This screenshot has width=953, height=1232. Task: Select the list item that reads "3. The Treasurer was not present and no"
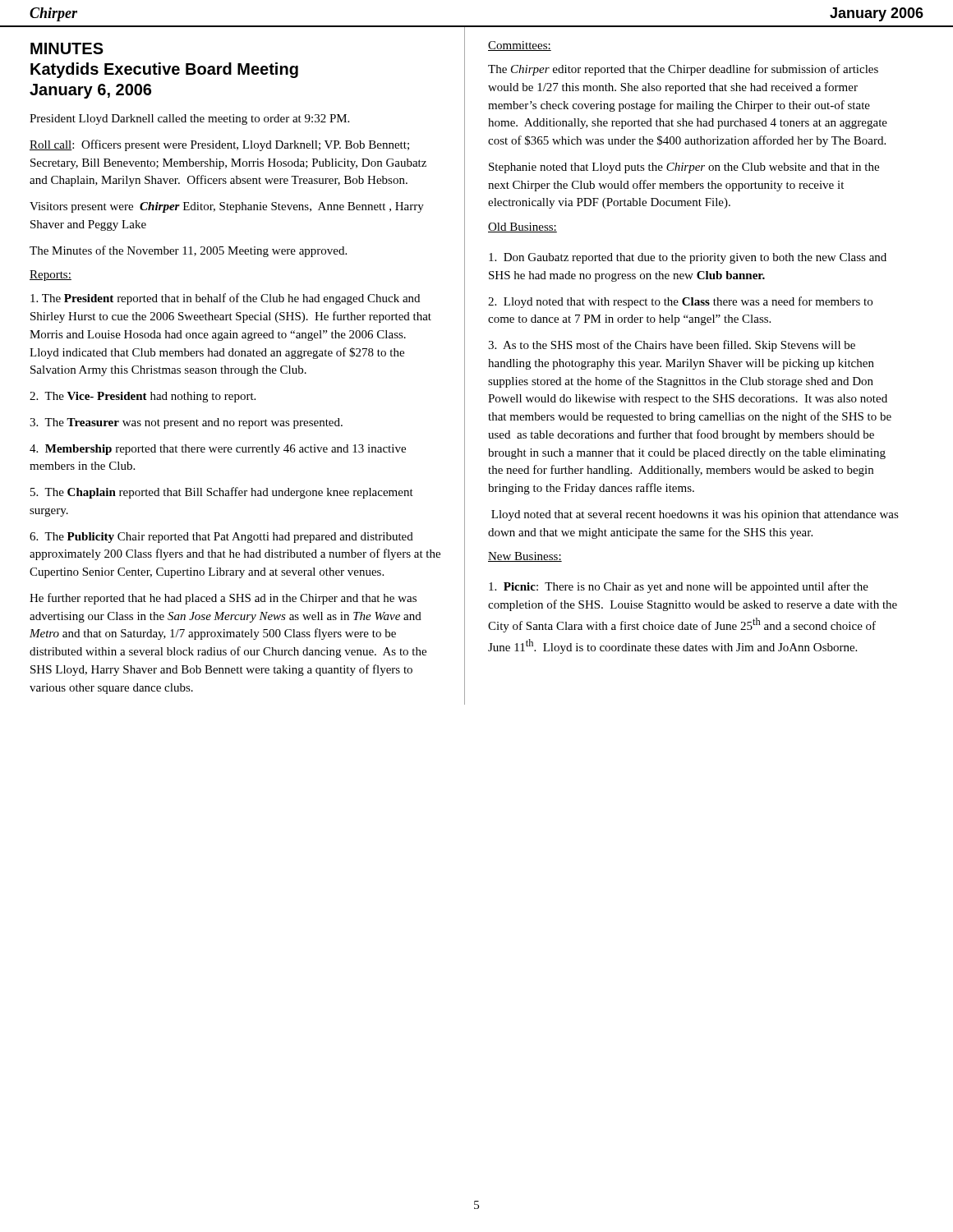[x=186, y=422]
